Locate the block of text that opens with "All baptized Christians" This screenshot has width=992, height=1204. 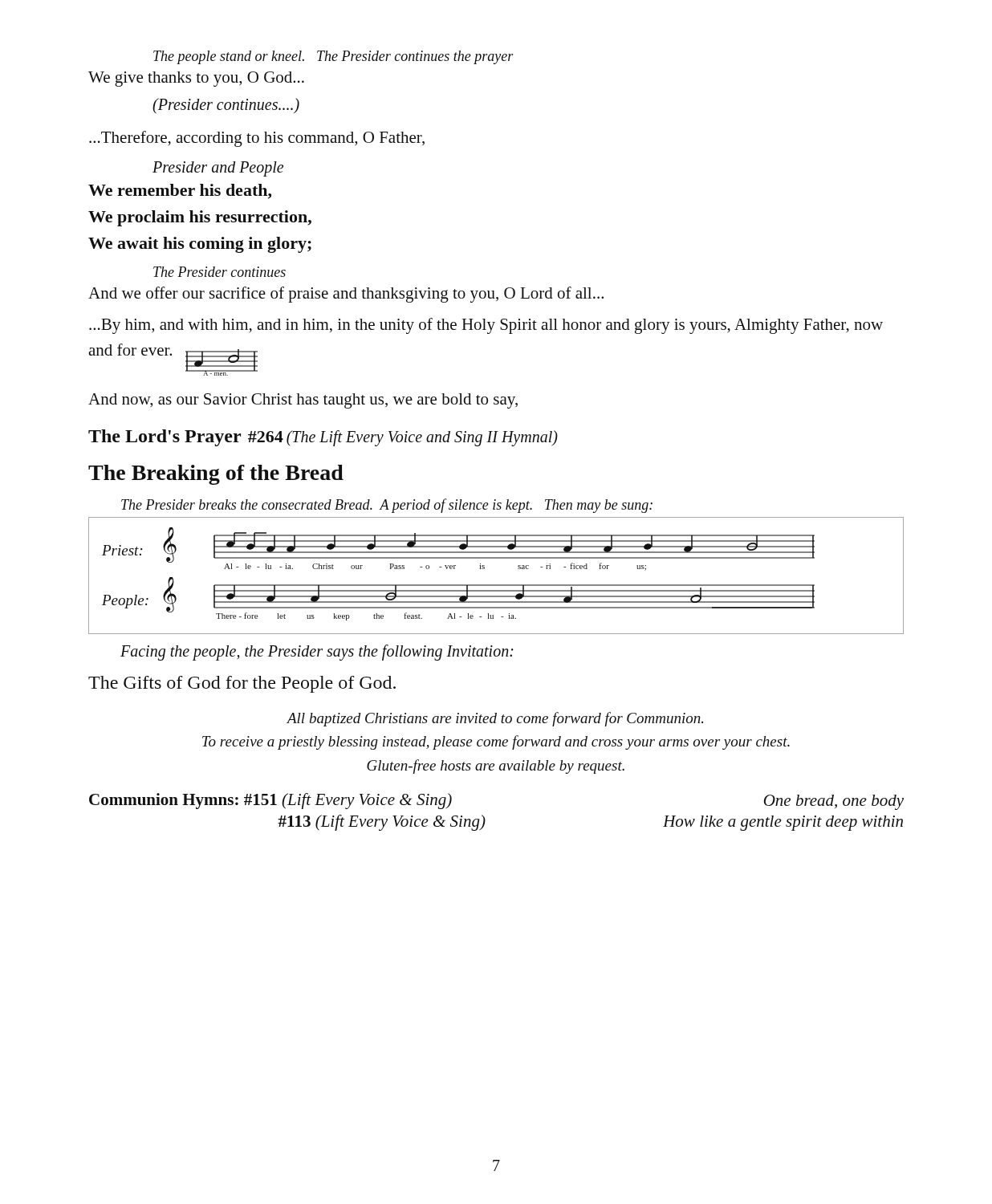pos(496,741)
